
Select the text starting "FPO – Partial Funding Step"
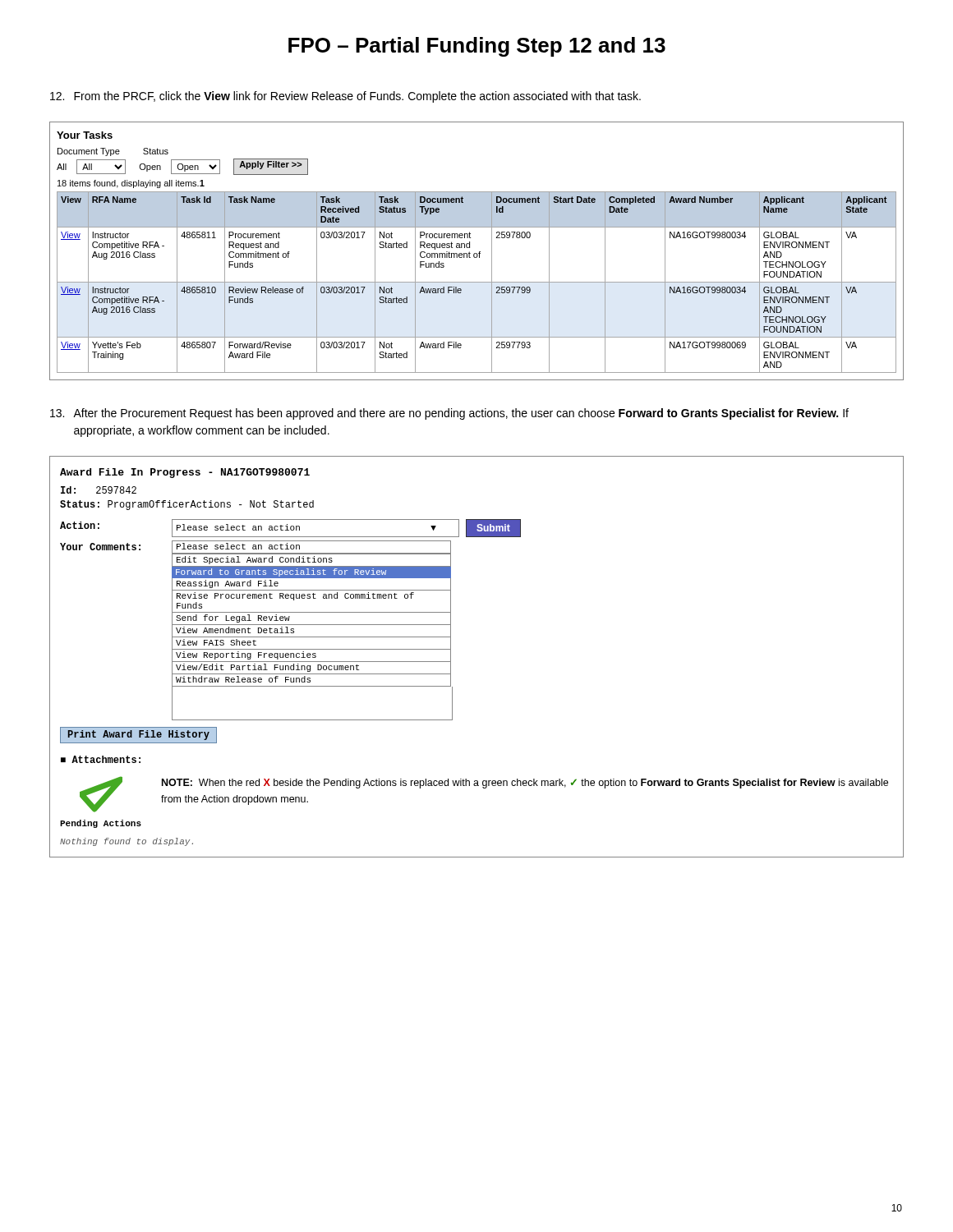[476, 46]
